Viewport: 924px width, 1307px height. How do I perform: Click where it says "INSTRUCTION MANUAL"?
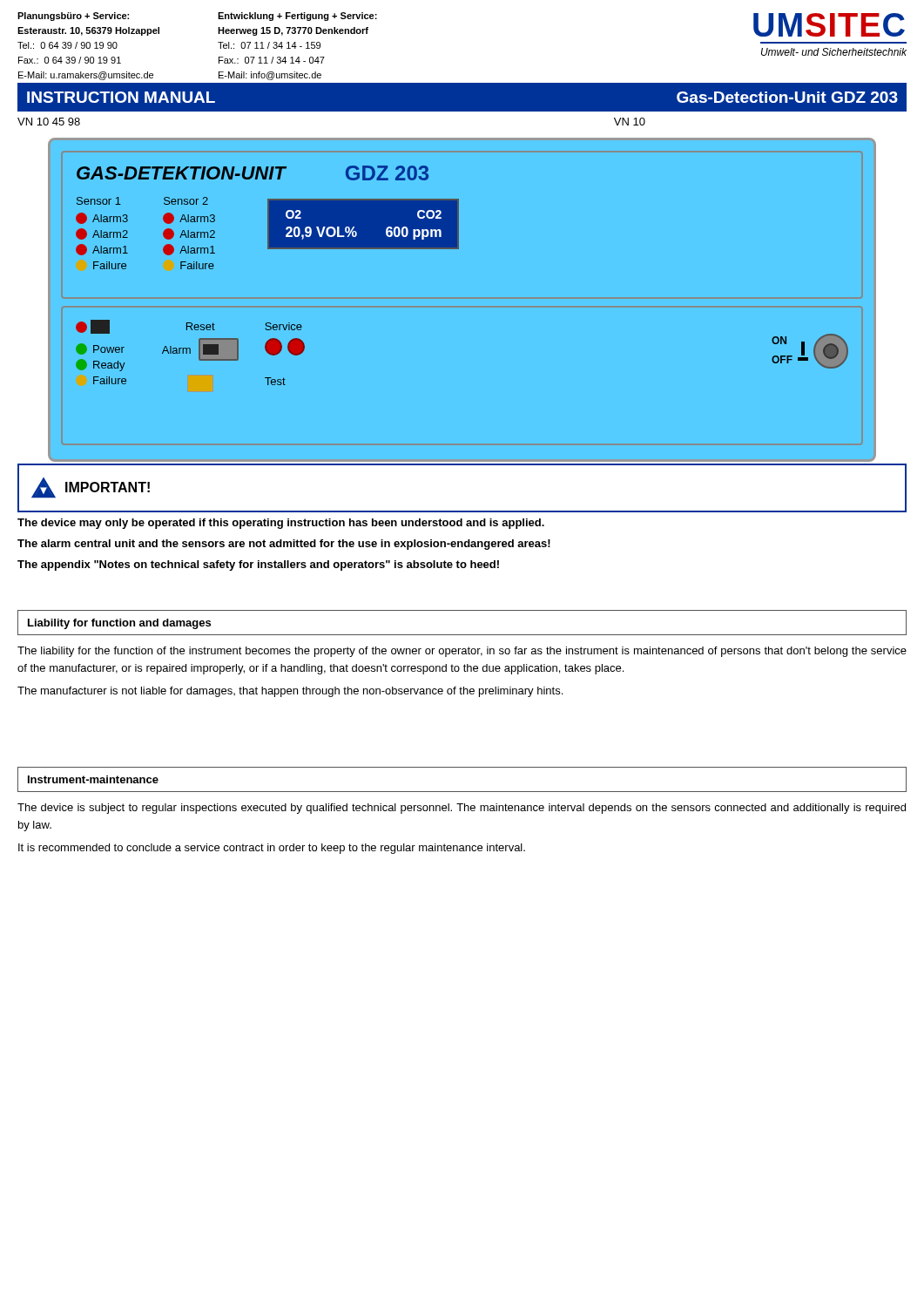(121, 97)
